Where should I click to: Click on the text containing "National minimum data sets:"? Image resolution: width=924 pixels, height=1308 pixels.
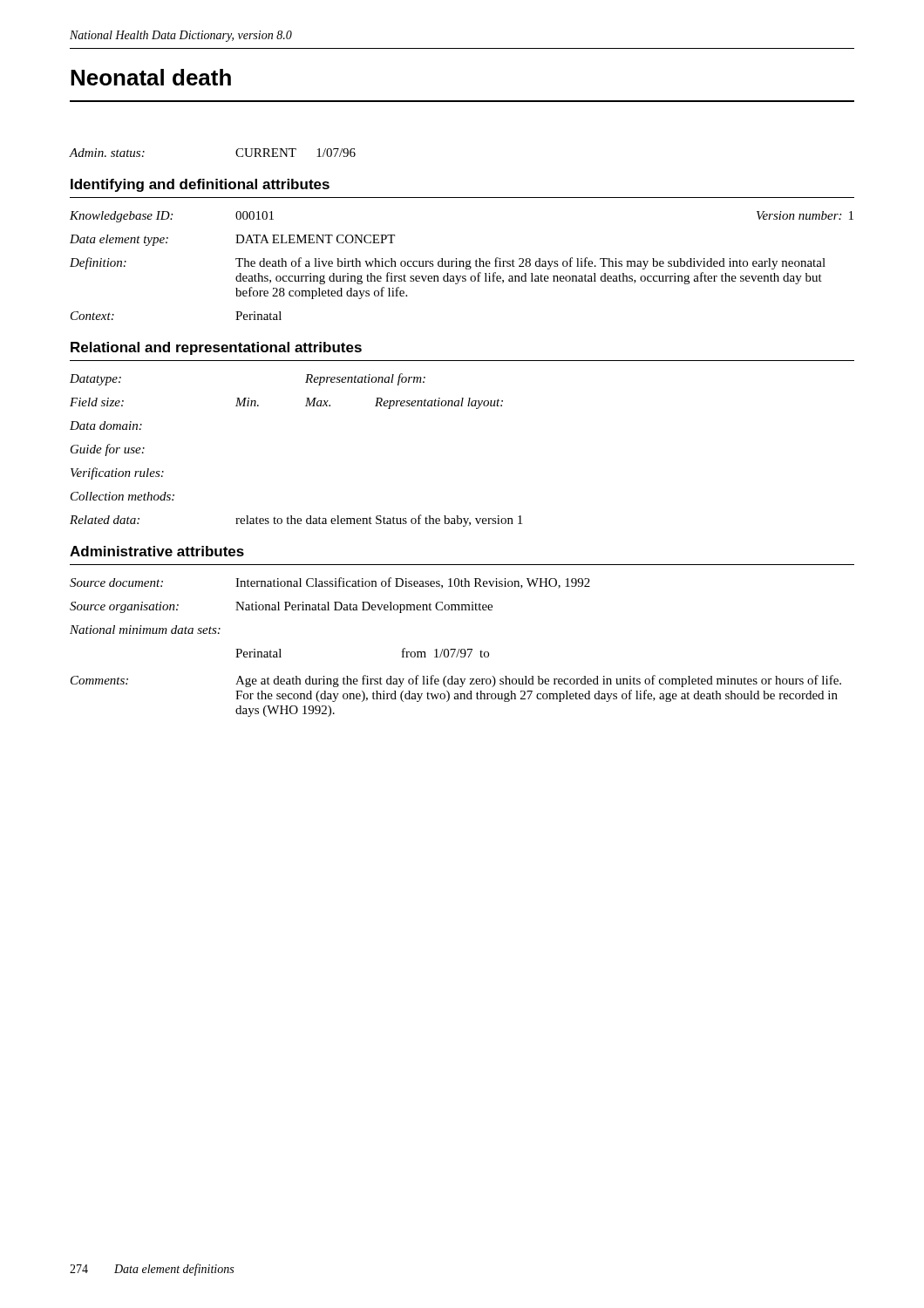[153, 630]
